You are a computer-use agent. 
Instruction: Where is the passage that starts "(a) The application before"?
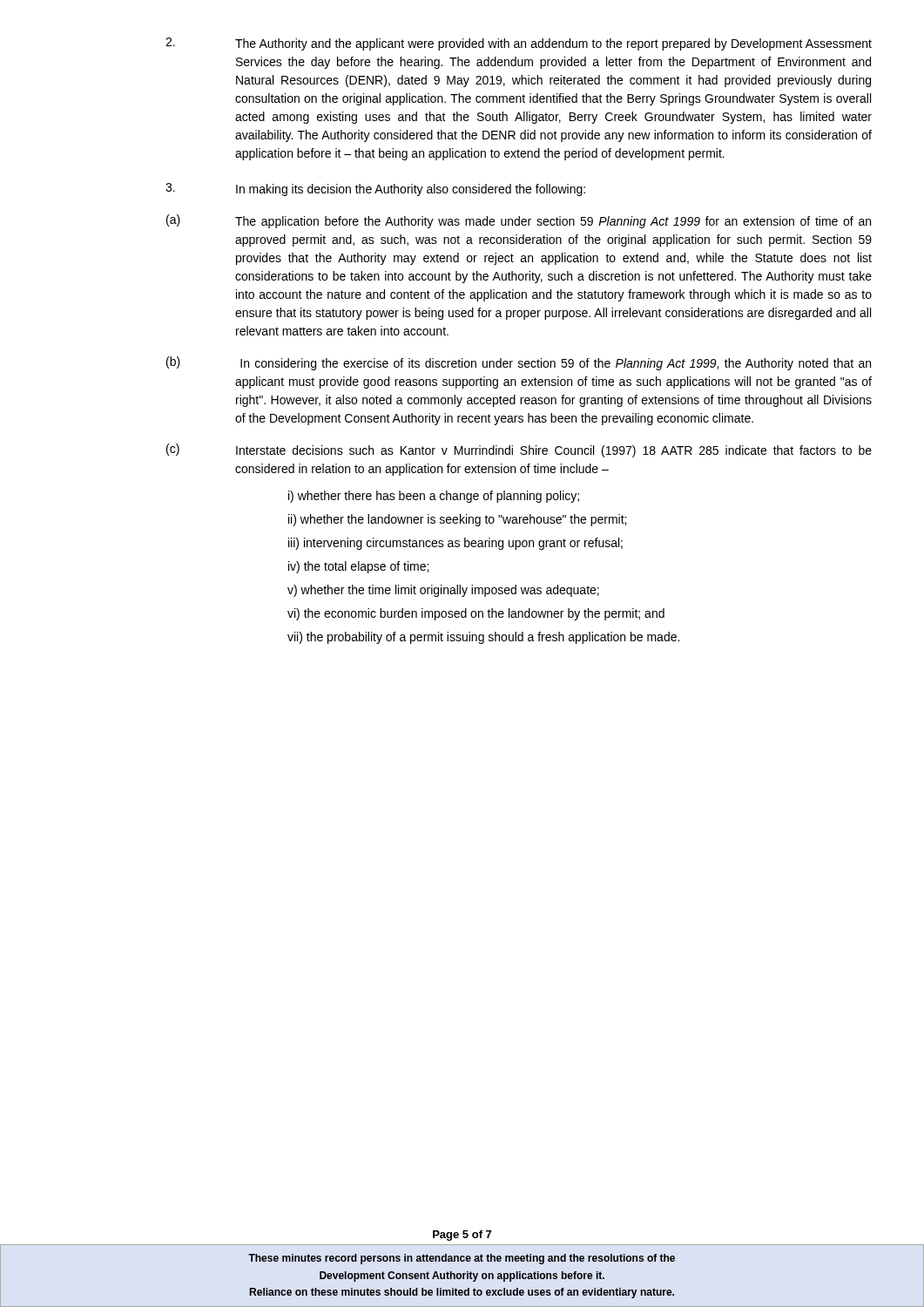pos(462,277)
